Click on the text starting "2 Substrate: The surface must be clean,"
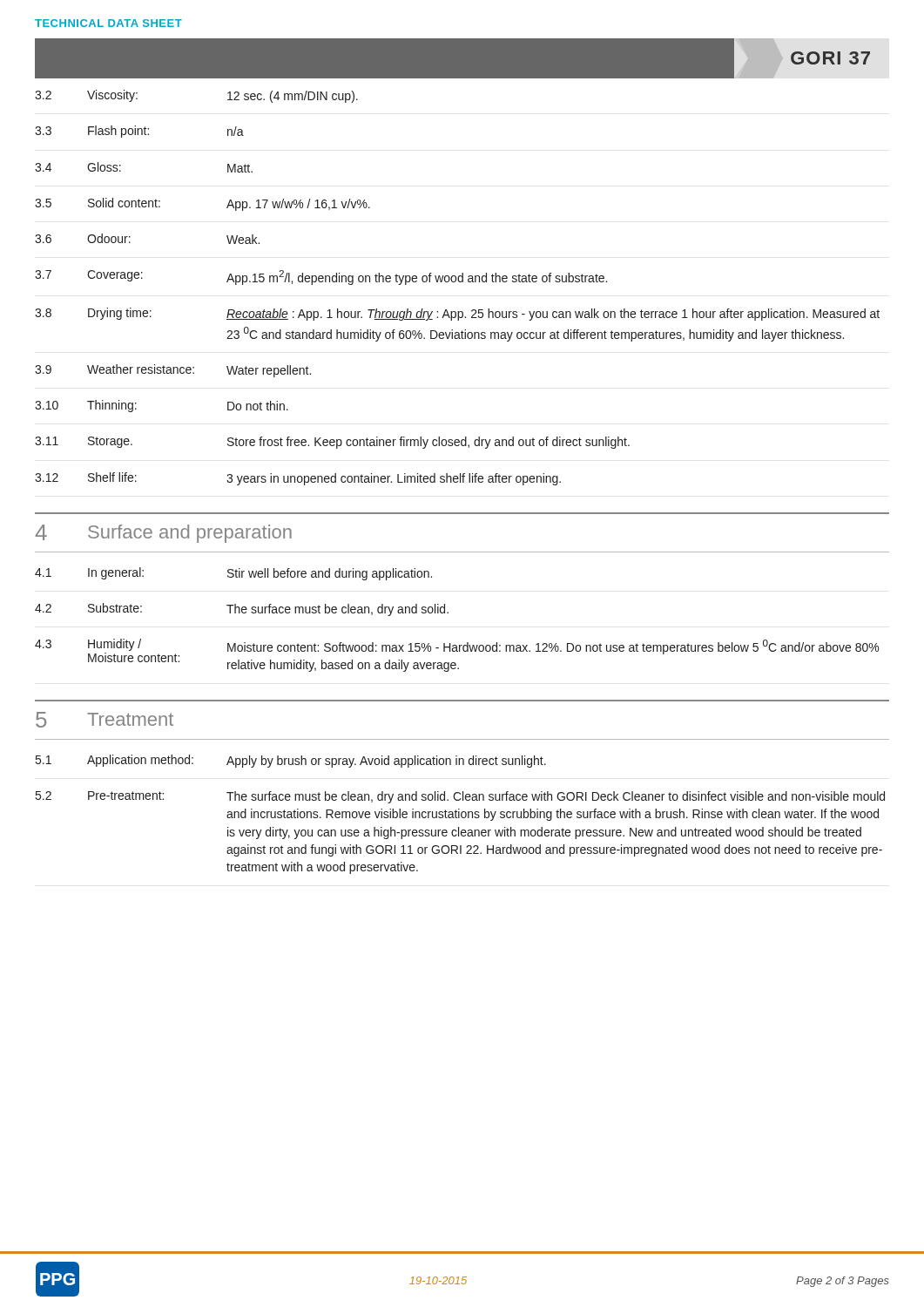The image size is (924, 1307). click(x=242, y=609)
